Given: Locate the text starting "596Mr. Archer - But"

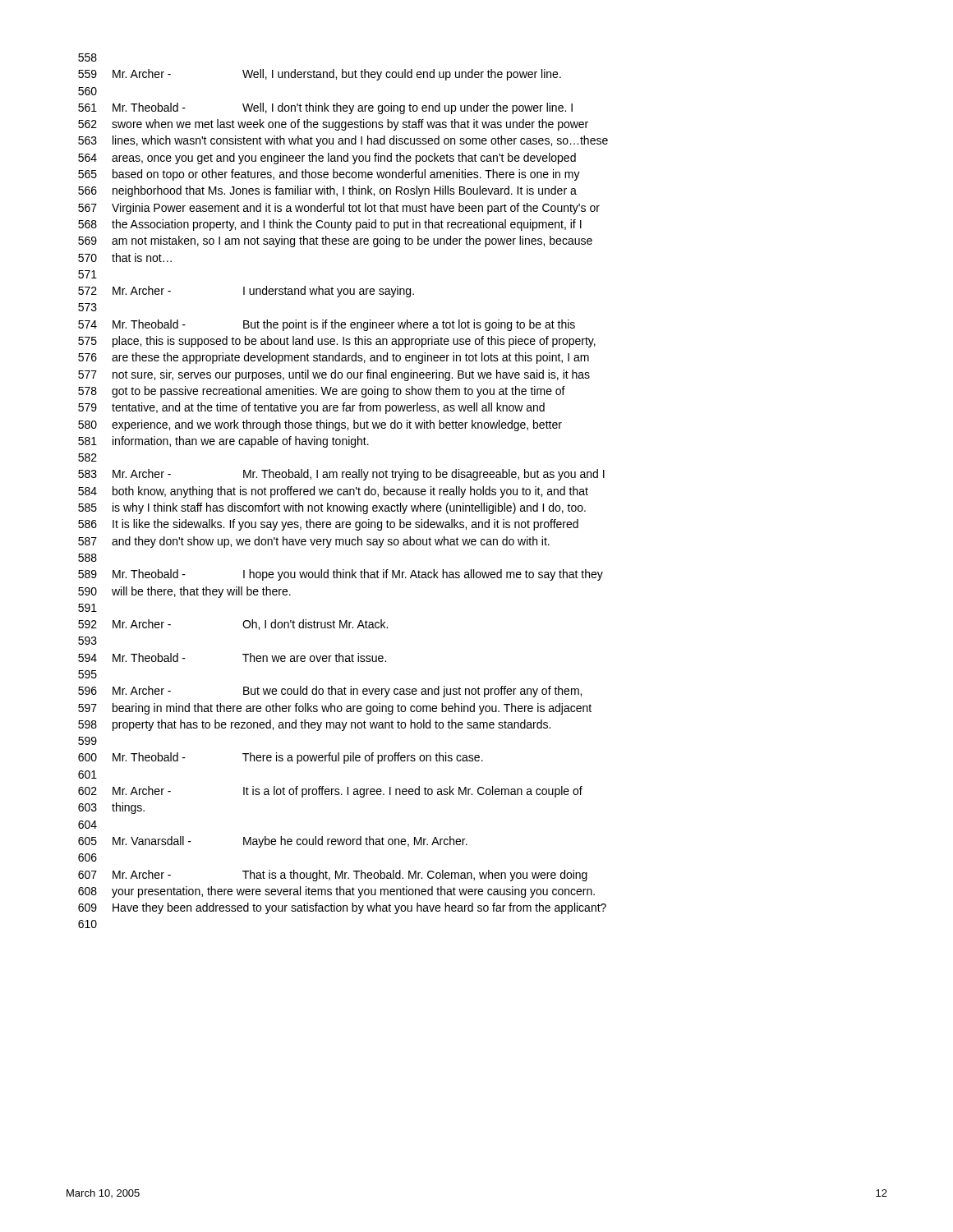Looking at the screenshot, I should point(476,691).
